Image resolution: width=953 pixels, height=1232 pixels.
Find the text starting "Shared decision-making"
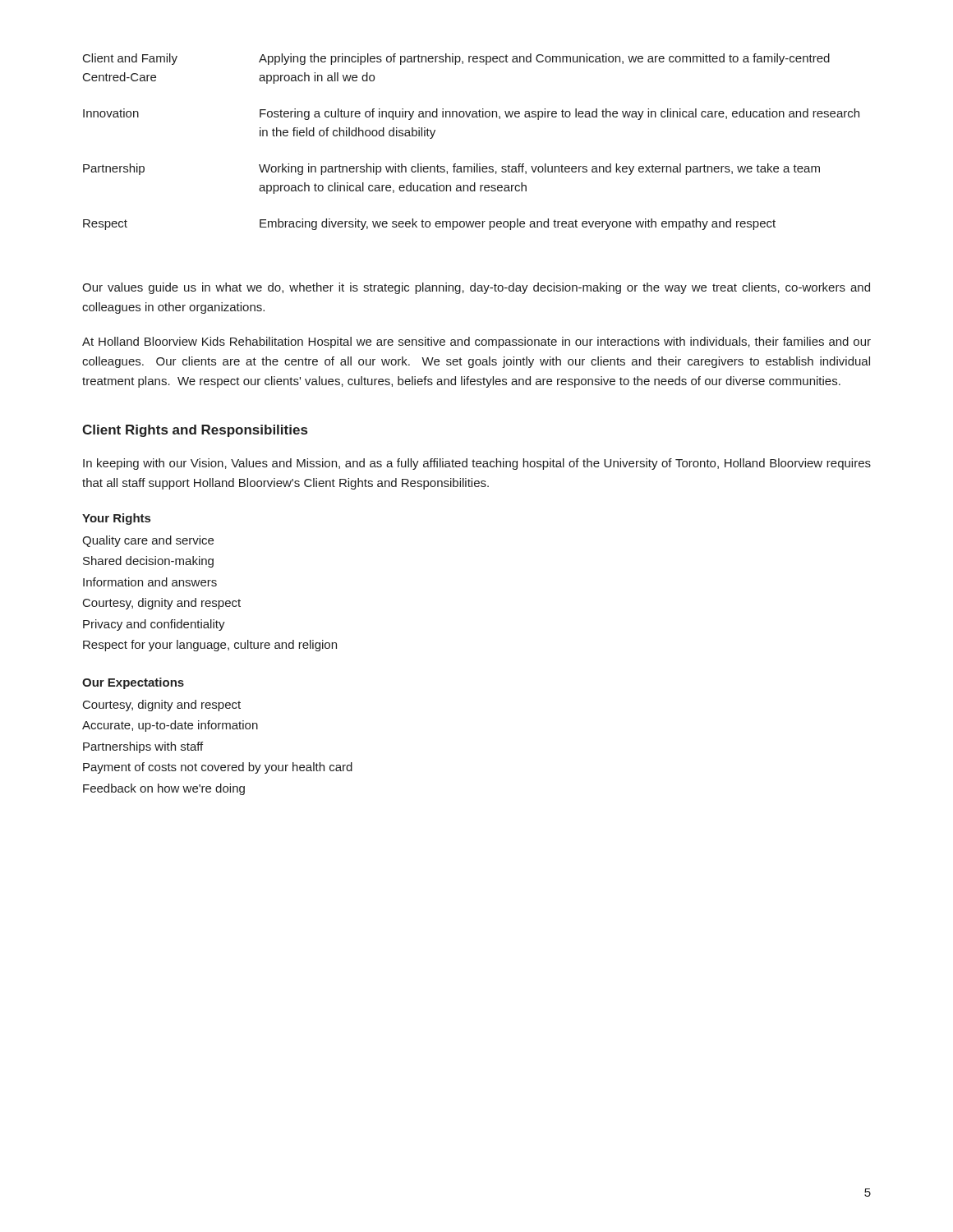coord(148,561)
